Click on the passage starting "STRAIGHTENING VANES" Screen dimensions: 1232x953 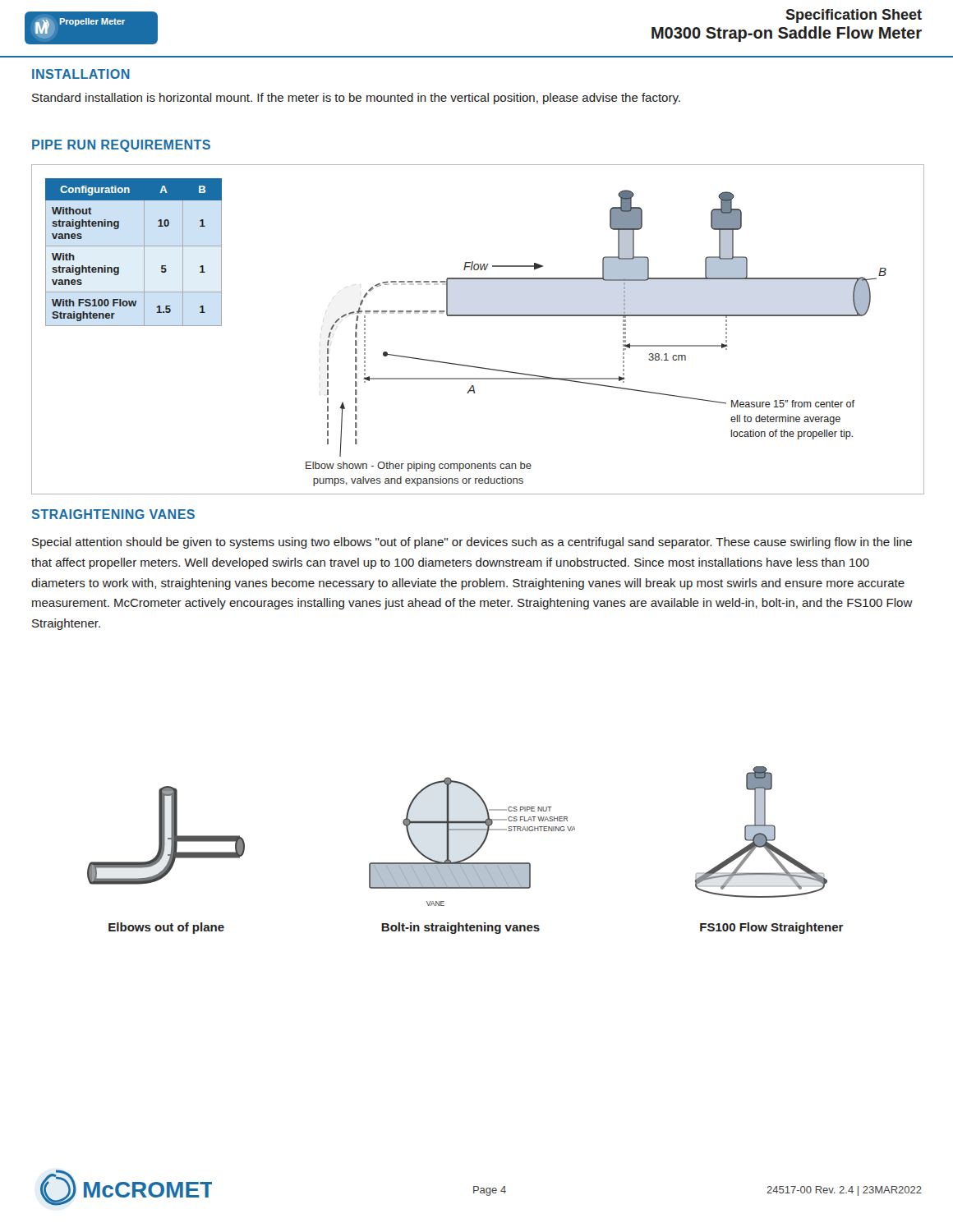tap(113, 515)
